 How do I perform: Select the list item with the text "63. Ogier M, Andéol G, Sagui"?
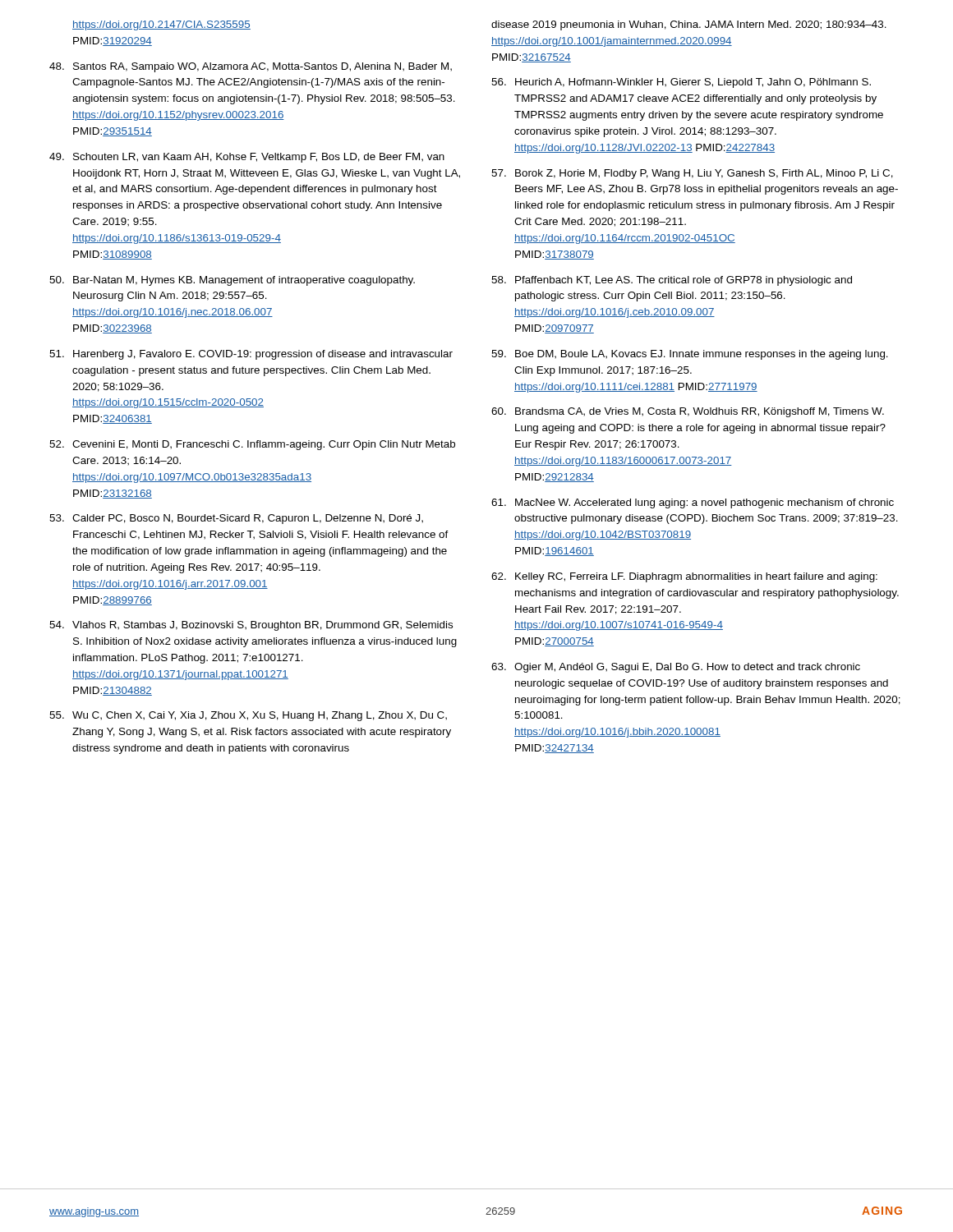(698, 708)
